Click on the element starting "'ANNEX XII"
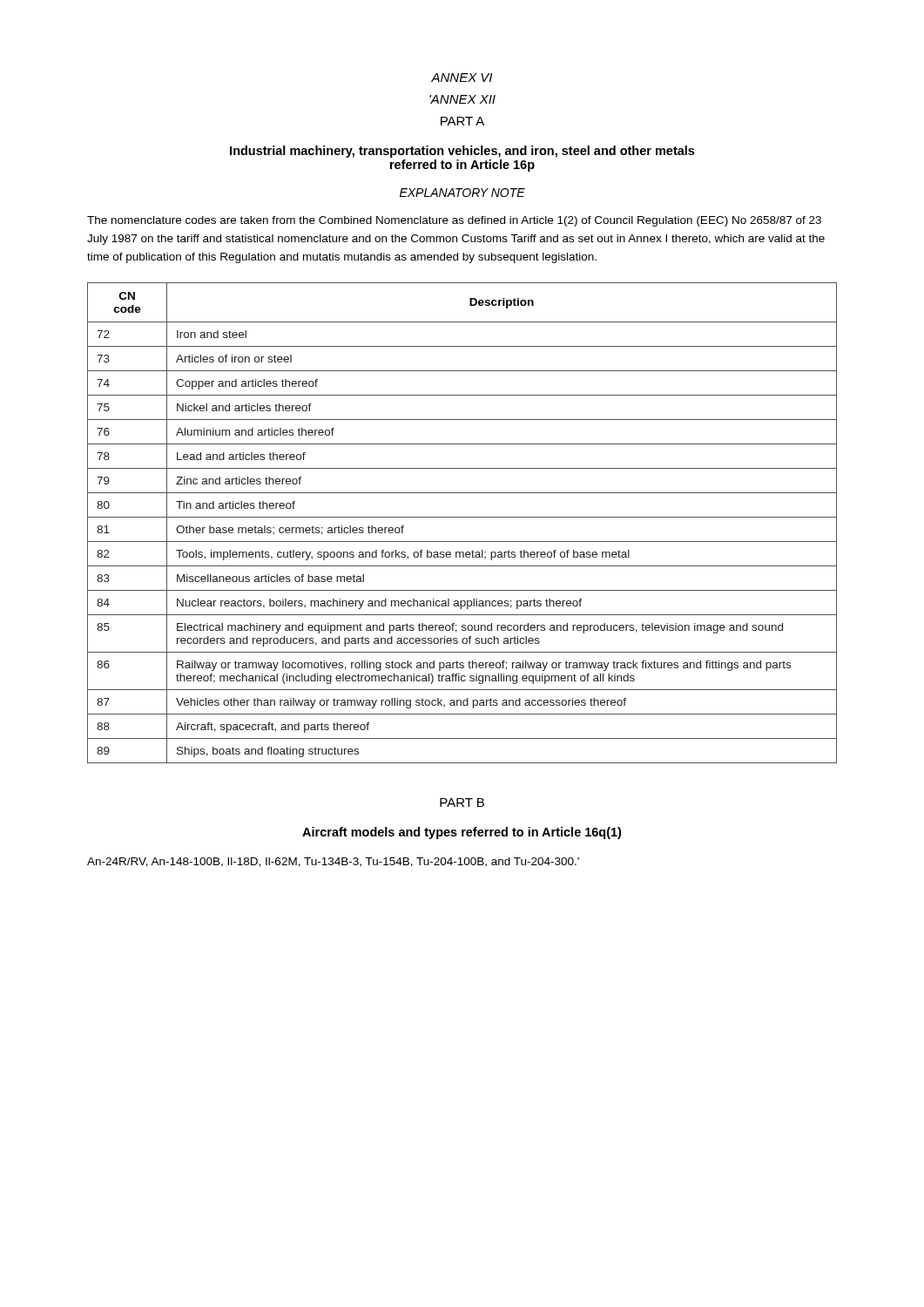The width and height of the screenshot is (924, 1307). click(462, 99)
